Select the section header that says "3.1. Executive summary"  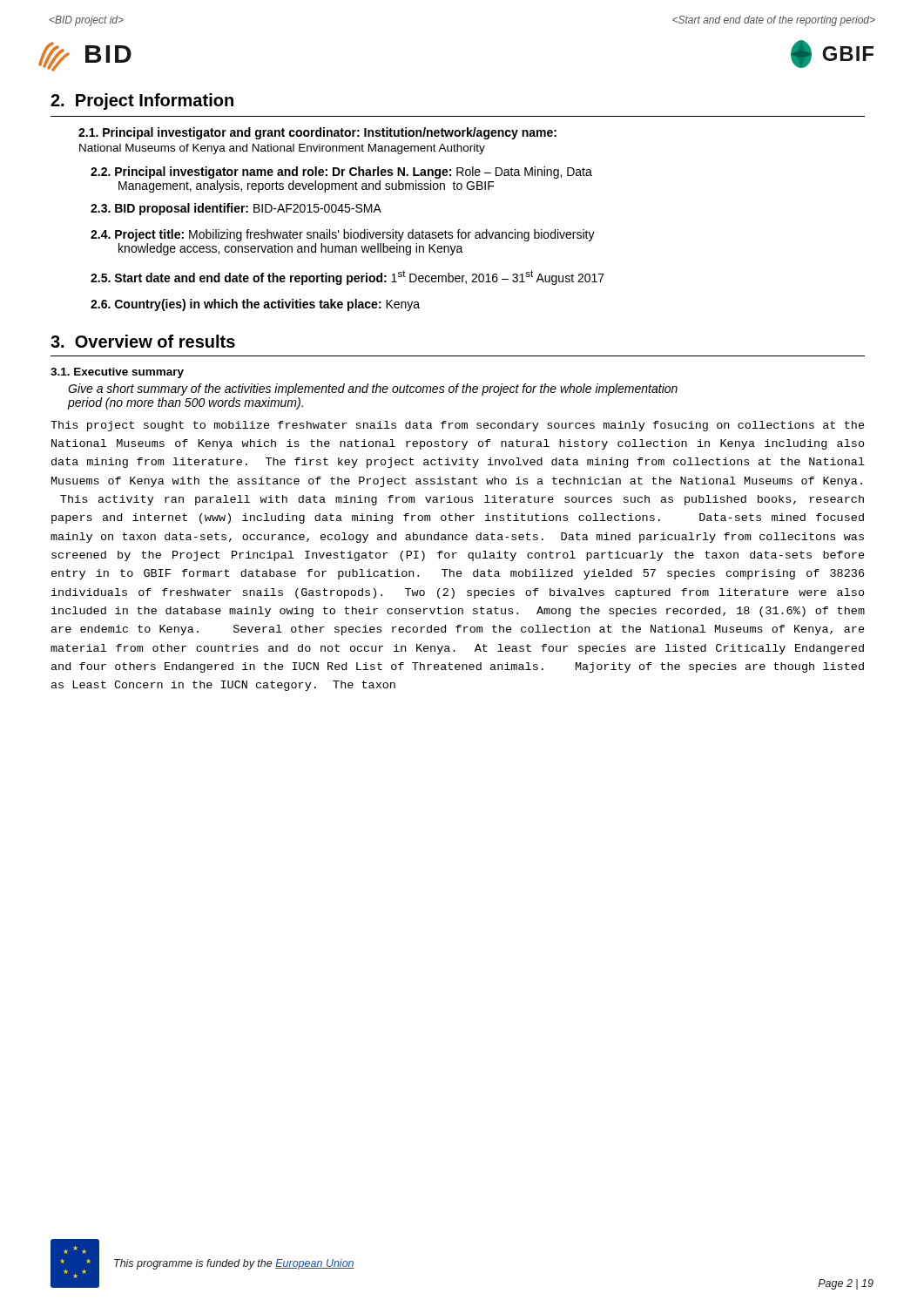(117, 371)
